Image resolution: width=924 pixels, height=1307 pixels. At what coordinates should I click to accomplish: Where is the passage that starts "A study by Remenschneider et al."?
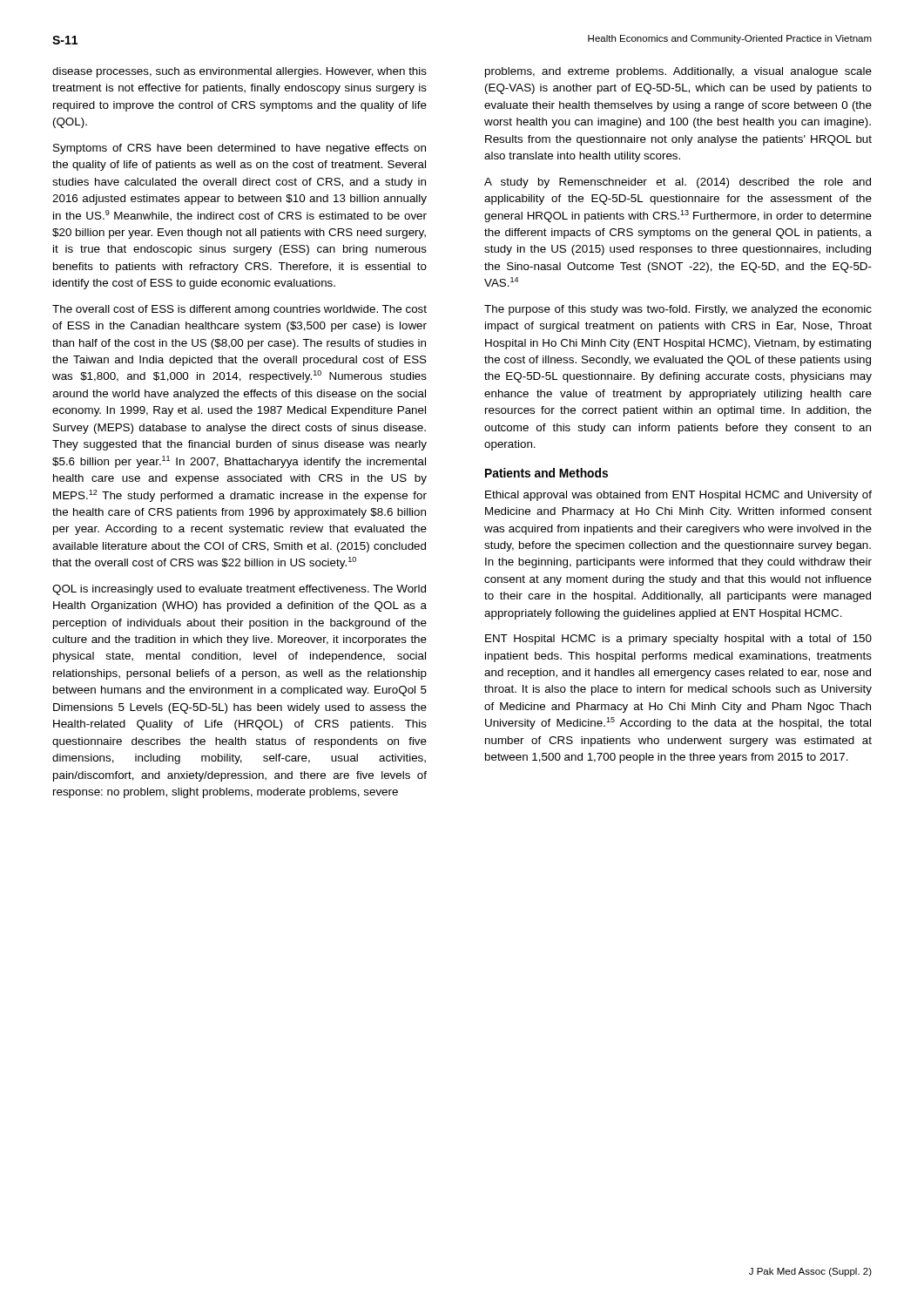point(678,232)
